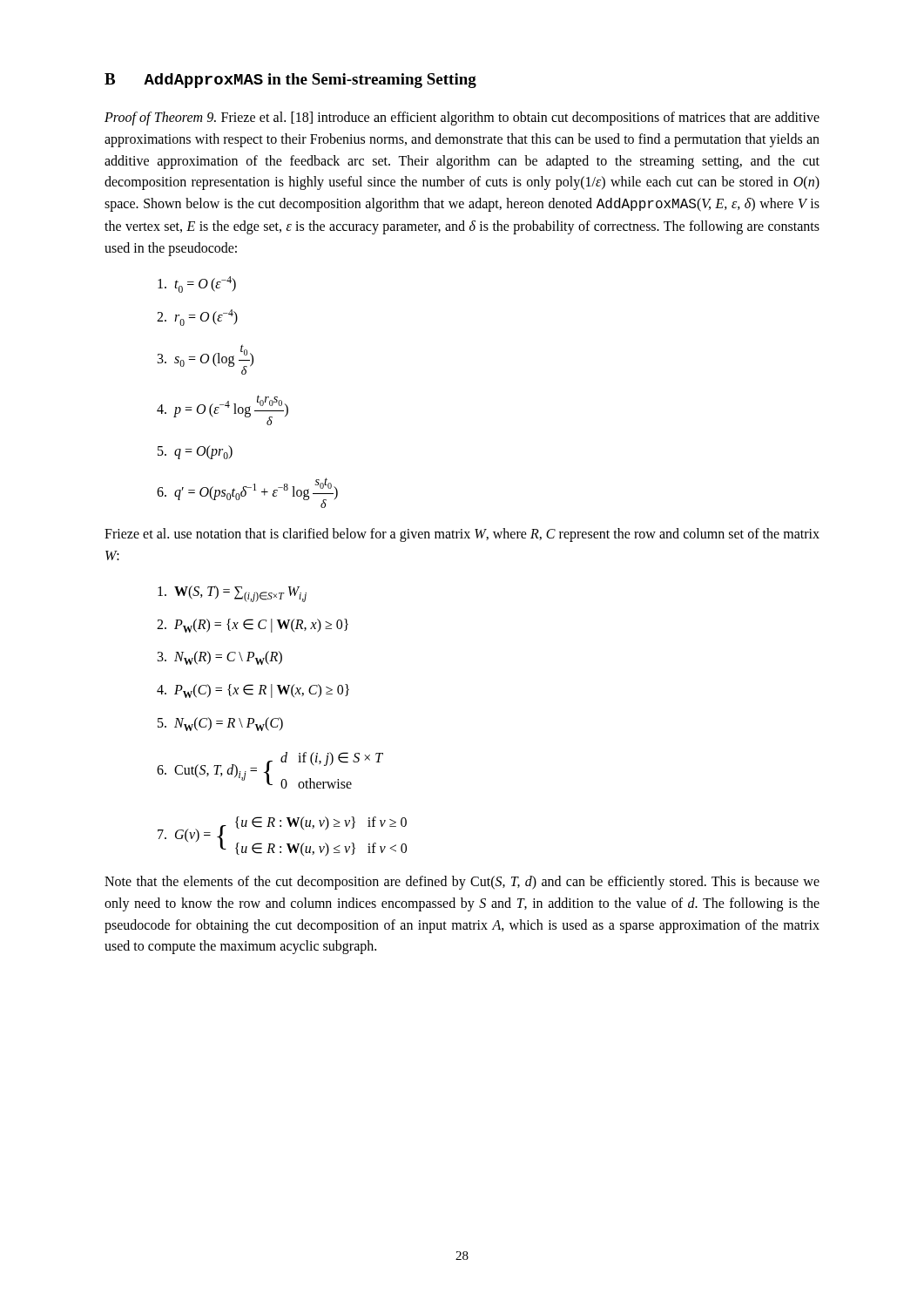Select the text starting "Frieze et al."
The image size is (924, 1307).
tap(462, 545)
